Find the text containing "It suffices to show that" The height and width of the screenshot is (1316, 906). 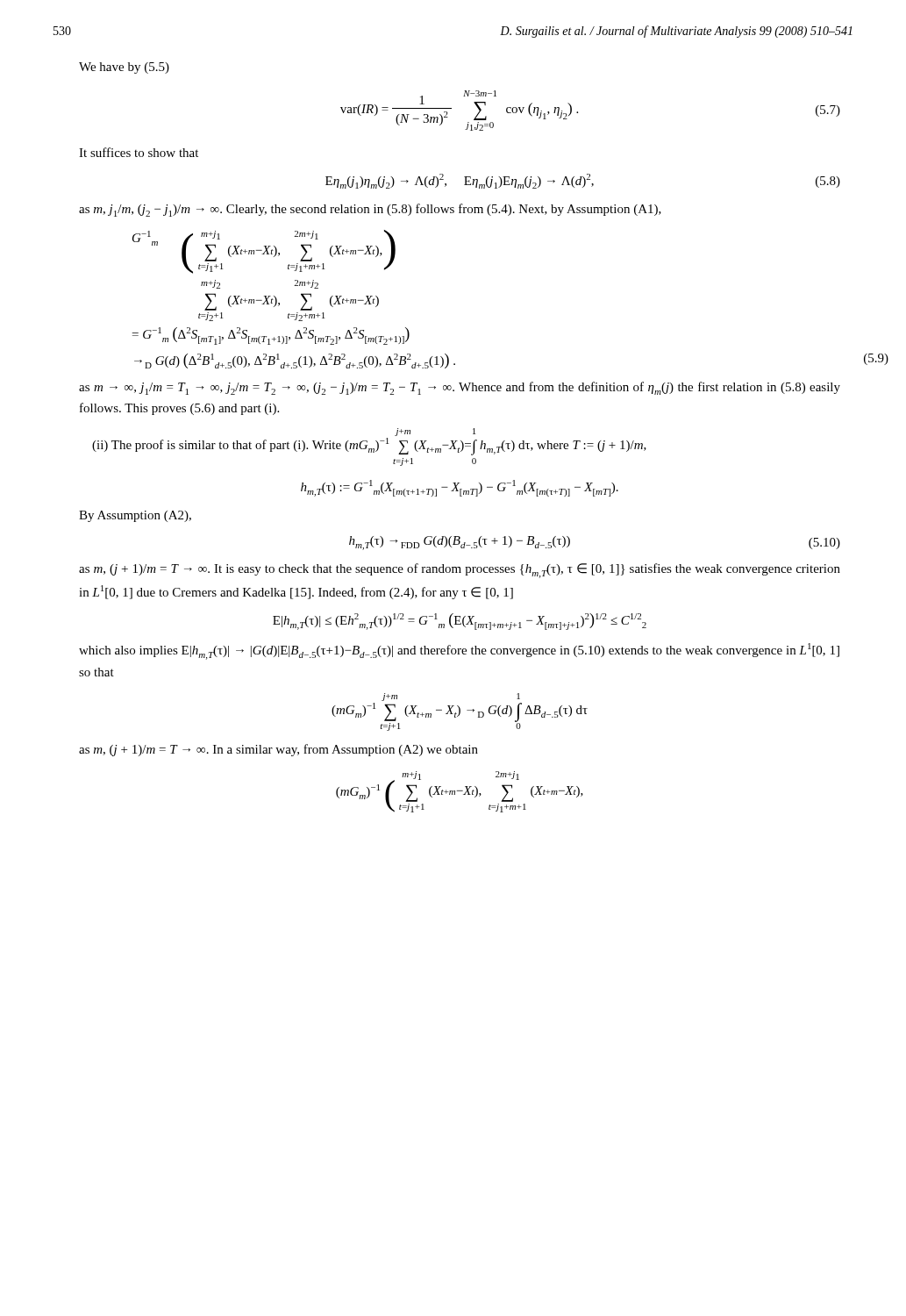[x=139, y=152]
